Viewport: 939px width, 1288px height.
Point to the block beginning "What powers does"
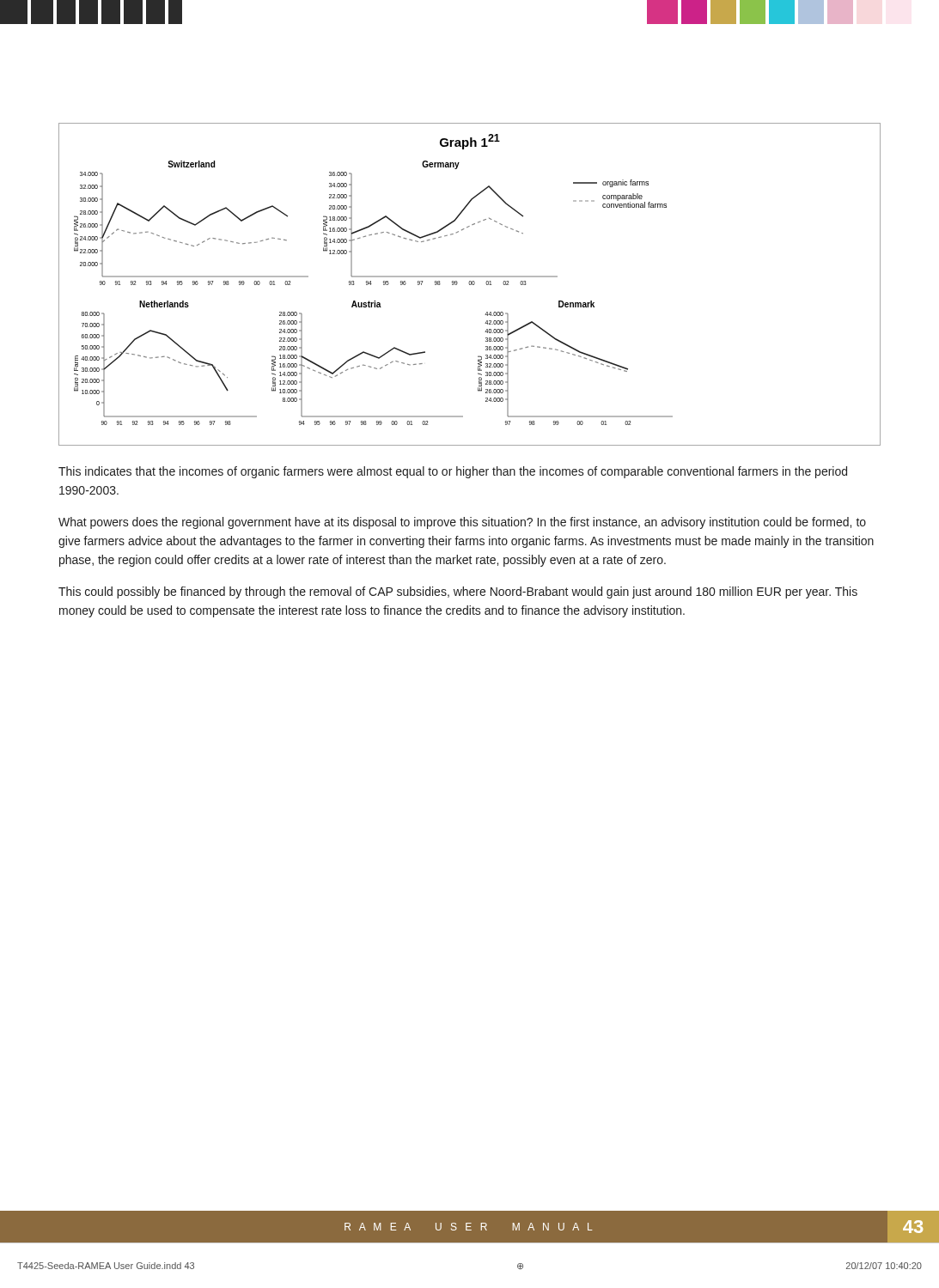pyautogui.click(x=466, y=541)
